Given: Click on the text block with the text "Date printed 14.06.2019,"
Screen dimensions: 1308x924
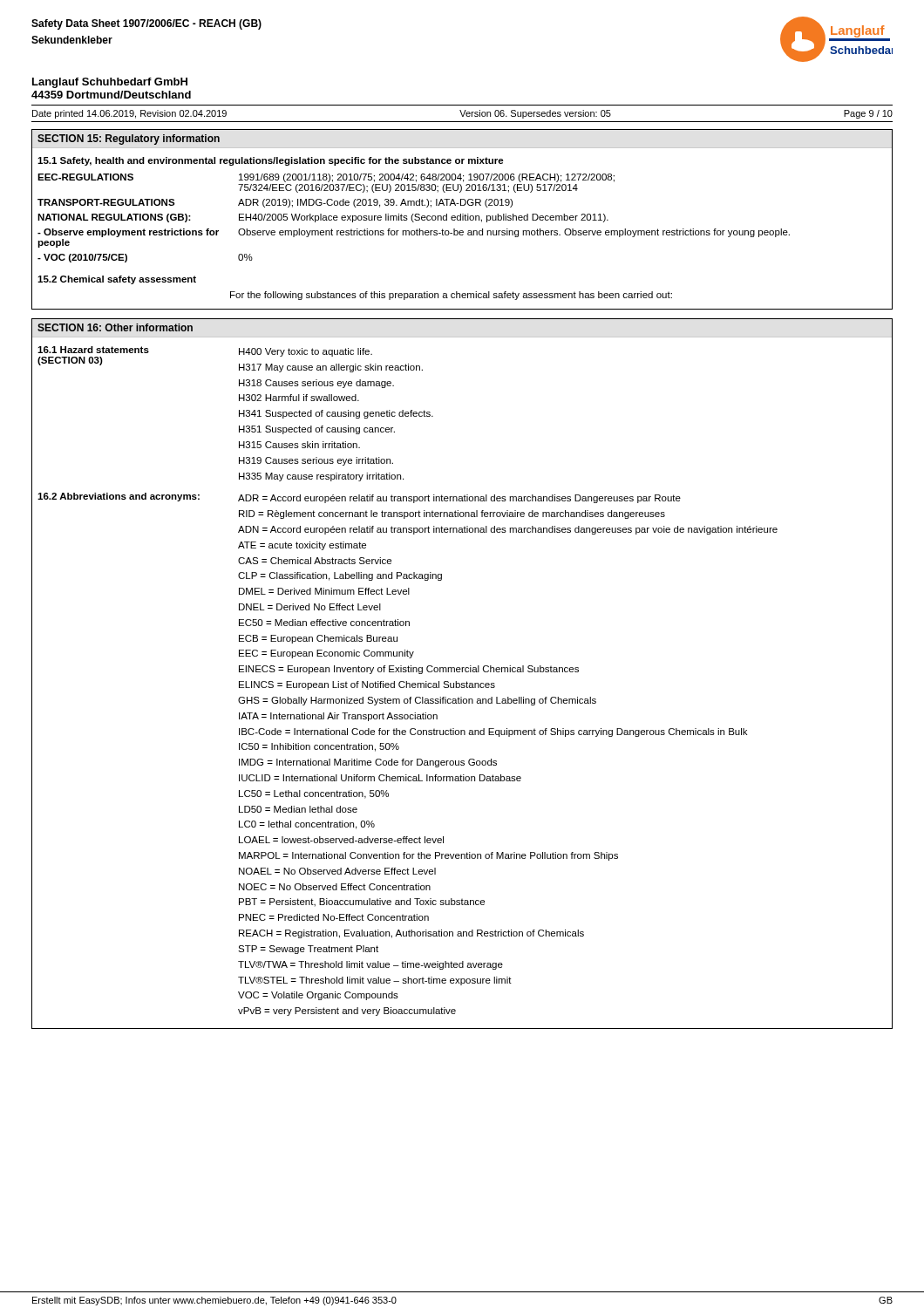Looking at the screenshot, I should [462, 113].
